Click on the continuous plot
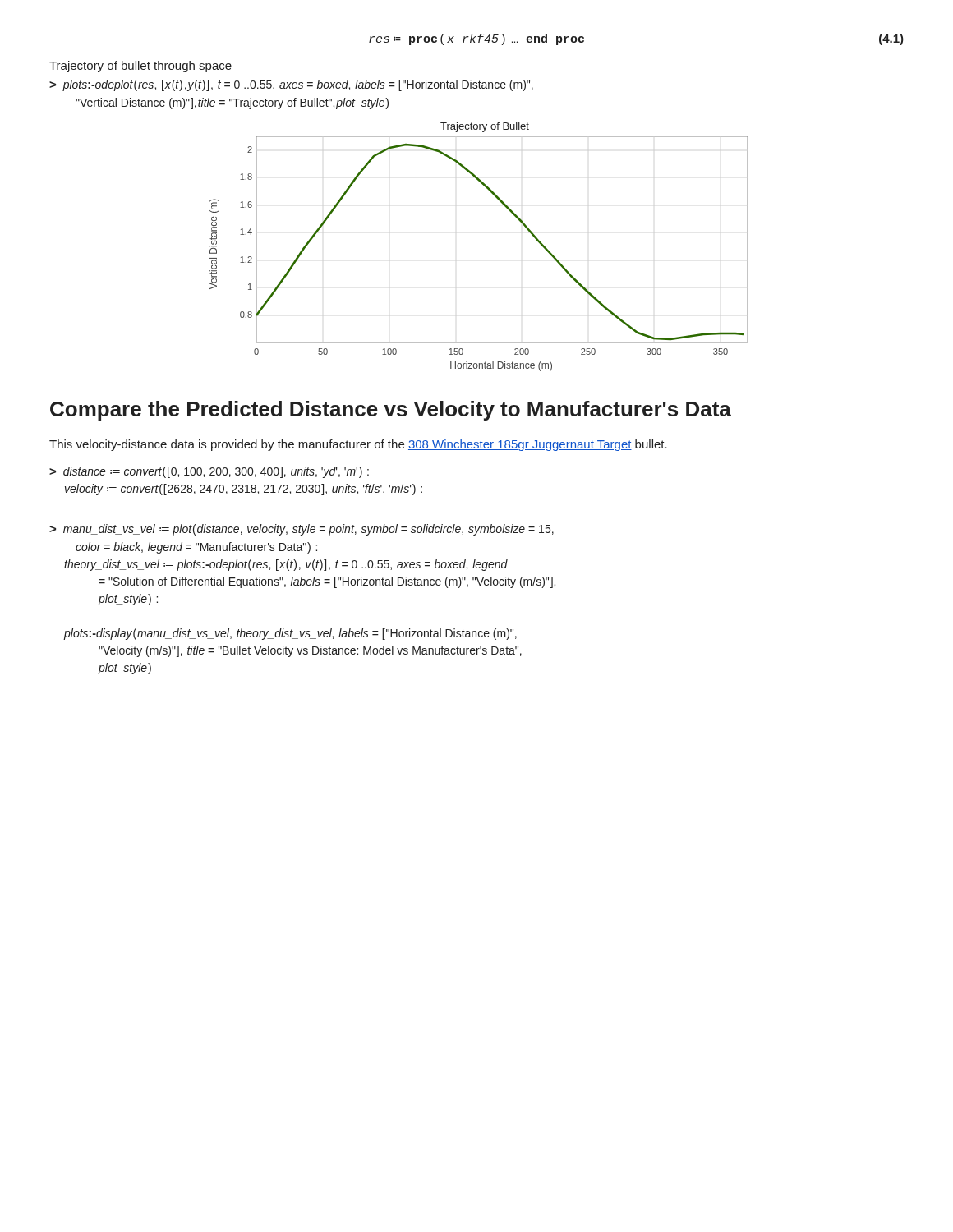Image resolution: width=953 pixels, height=1232 pixels. (x=485, y=244)
